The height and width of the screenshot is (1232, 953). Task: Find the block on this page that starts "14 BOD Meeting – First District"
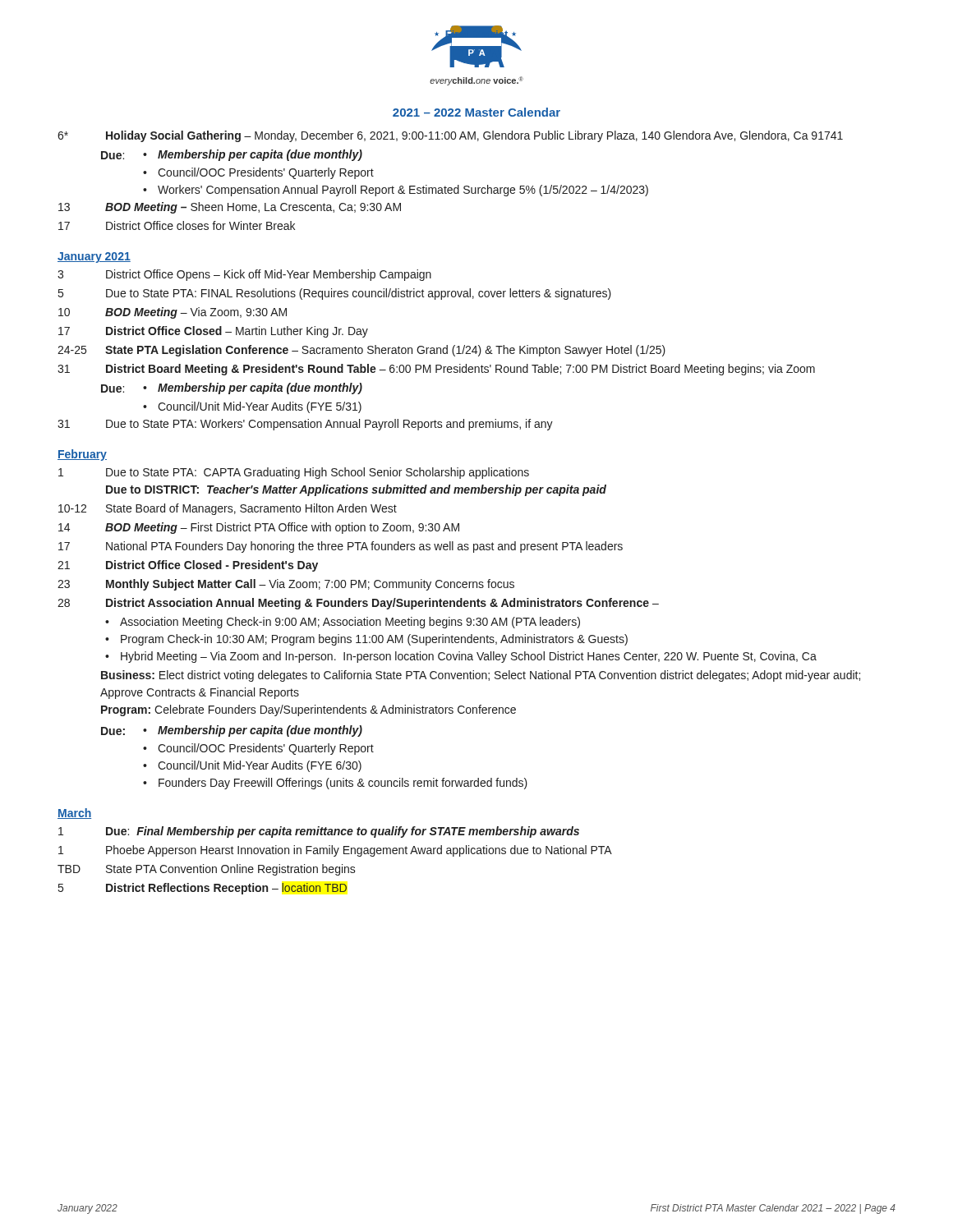click(x=259, y=528)
